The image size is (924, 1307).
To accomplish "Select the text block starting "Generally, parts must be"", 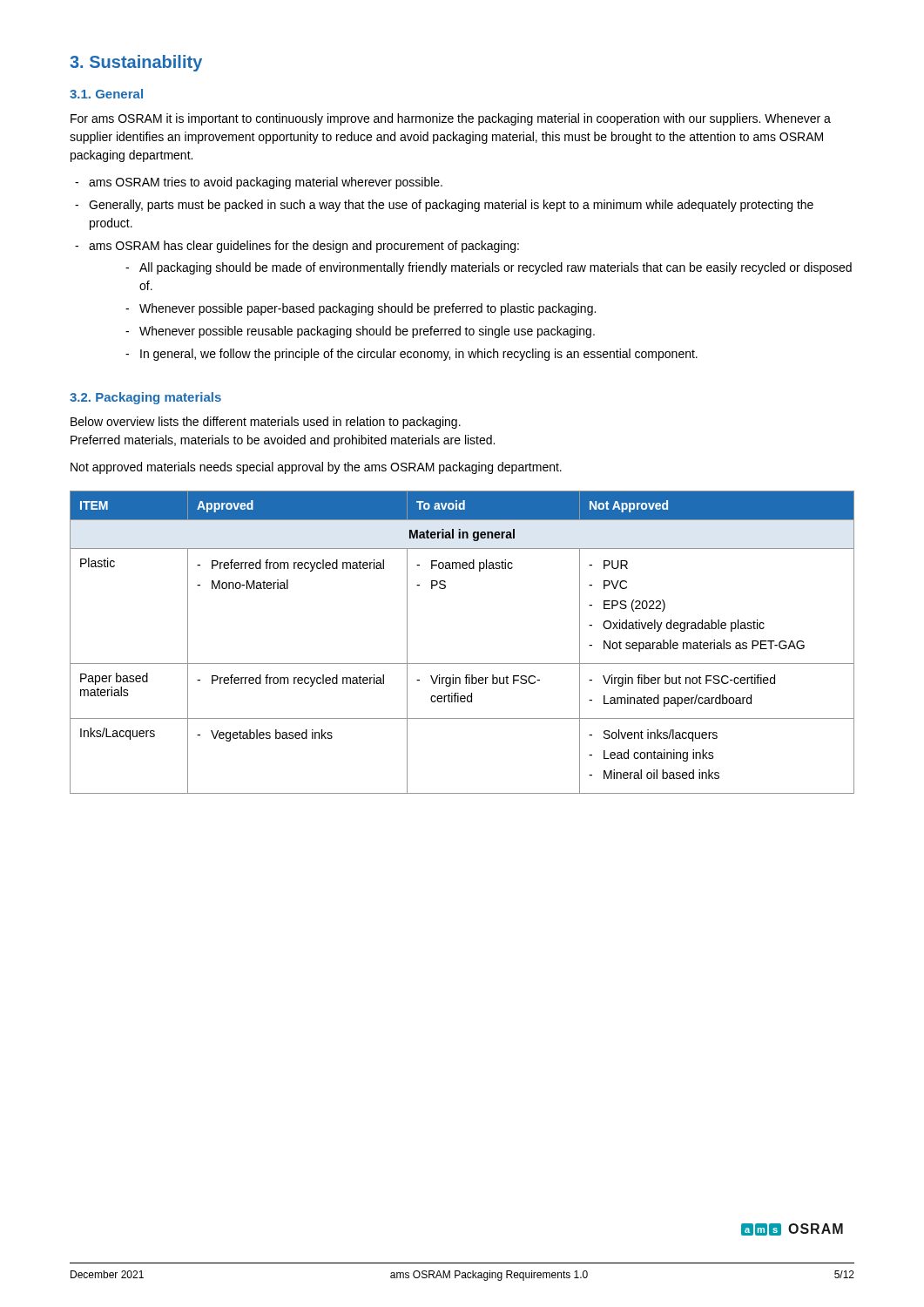I will click(462, 214).
